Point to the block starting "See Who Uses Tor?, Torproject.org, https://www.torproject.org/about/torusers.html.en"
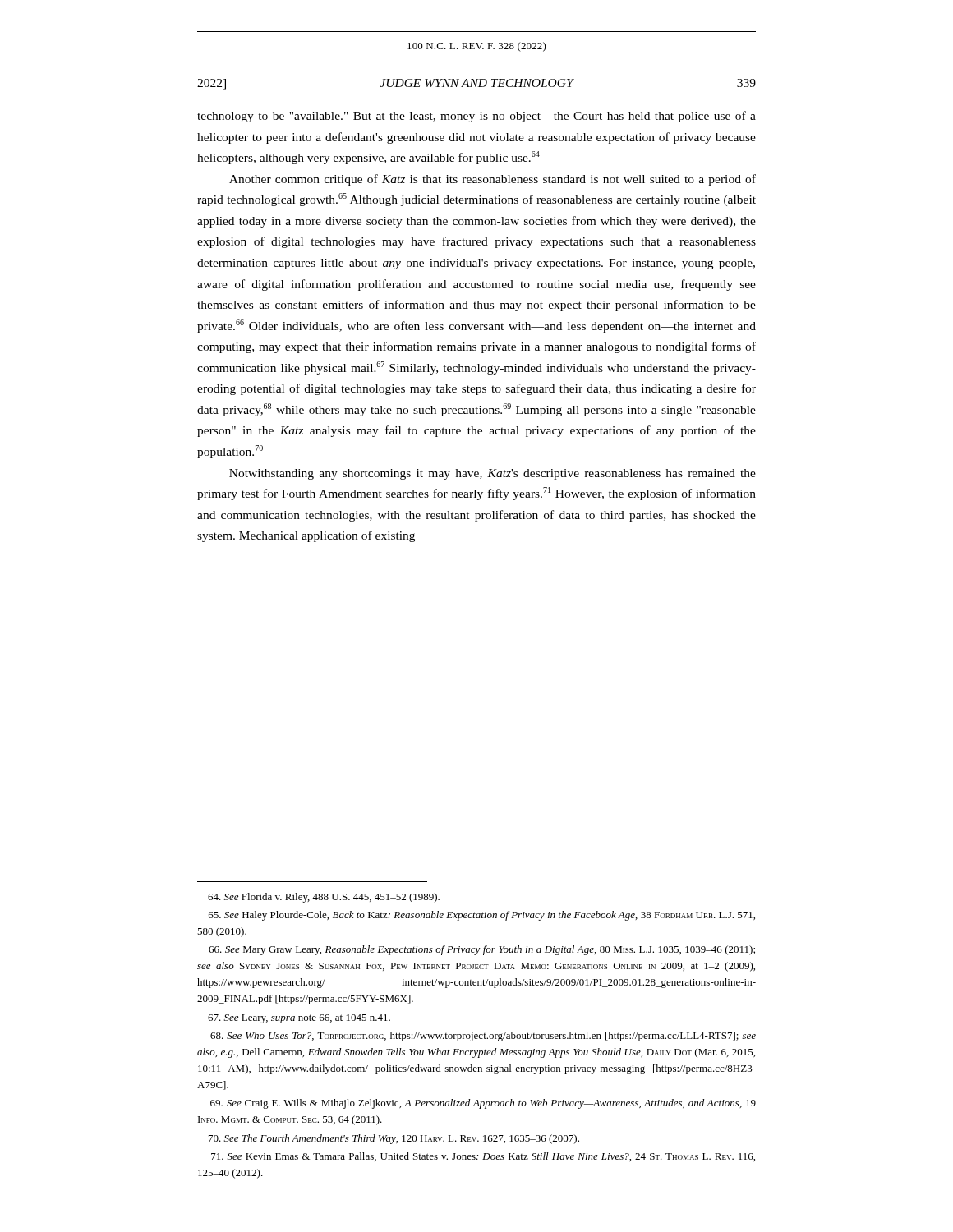953x1232 pixels. click(476, 1060)
